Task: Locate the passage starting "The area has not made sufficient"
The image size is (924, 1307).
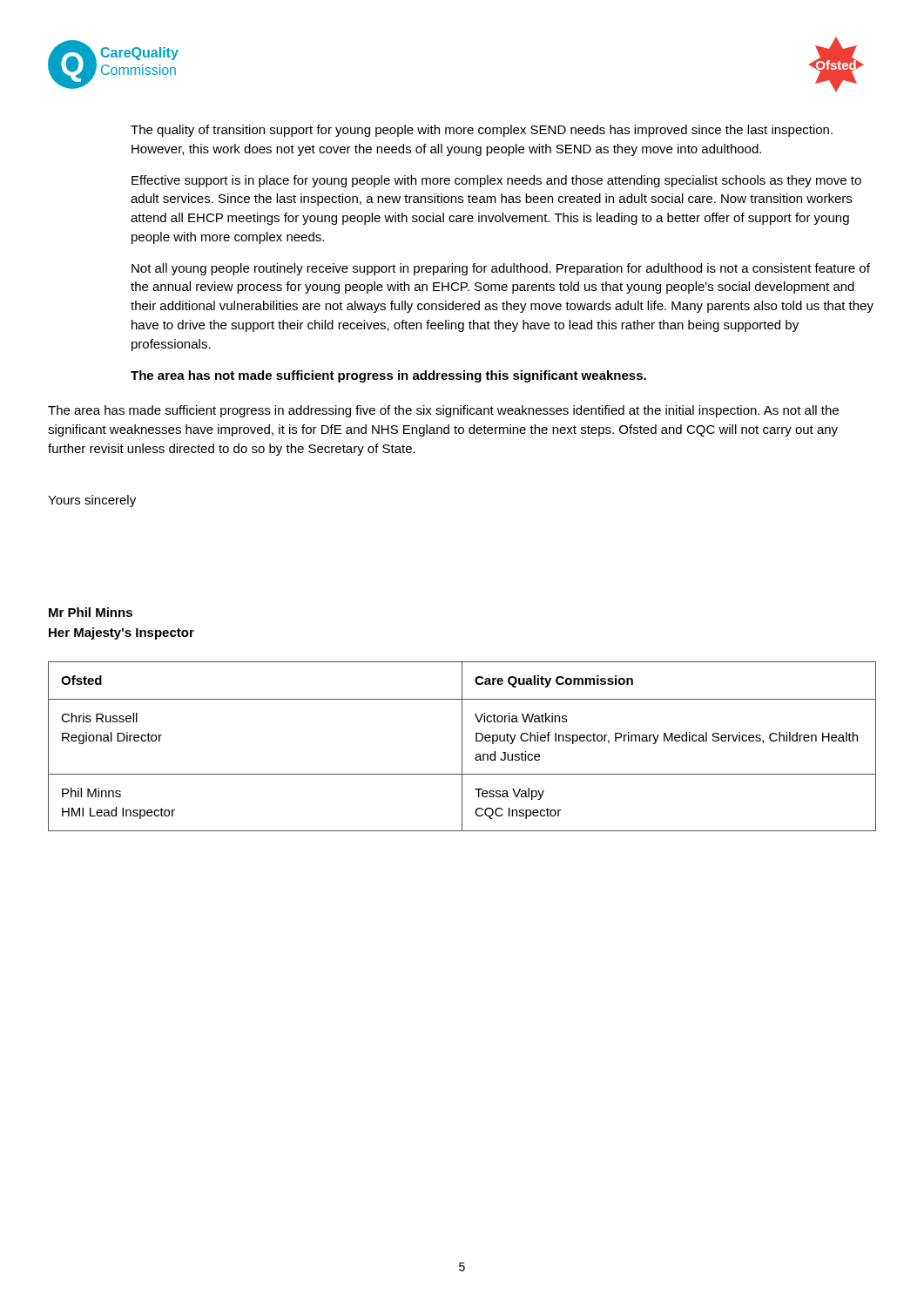Action: pos(503,376)
